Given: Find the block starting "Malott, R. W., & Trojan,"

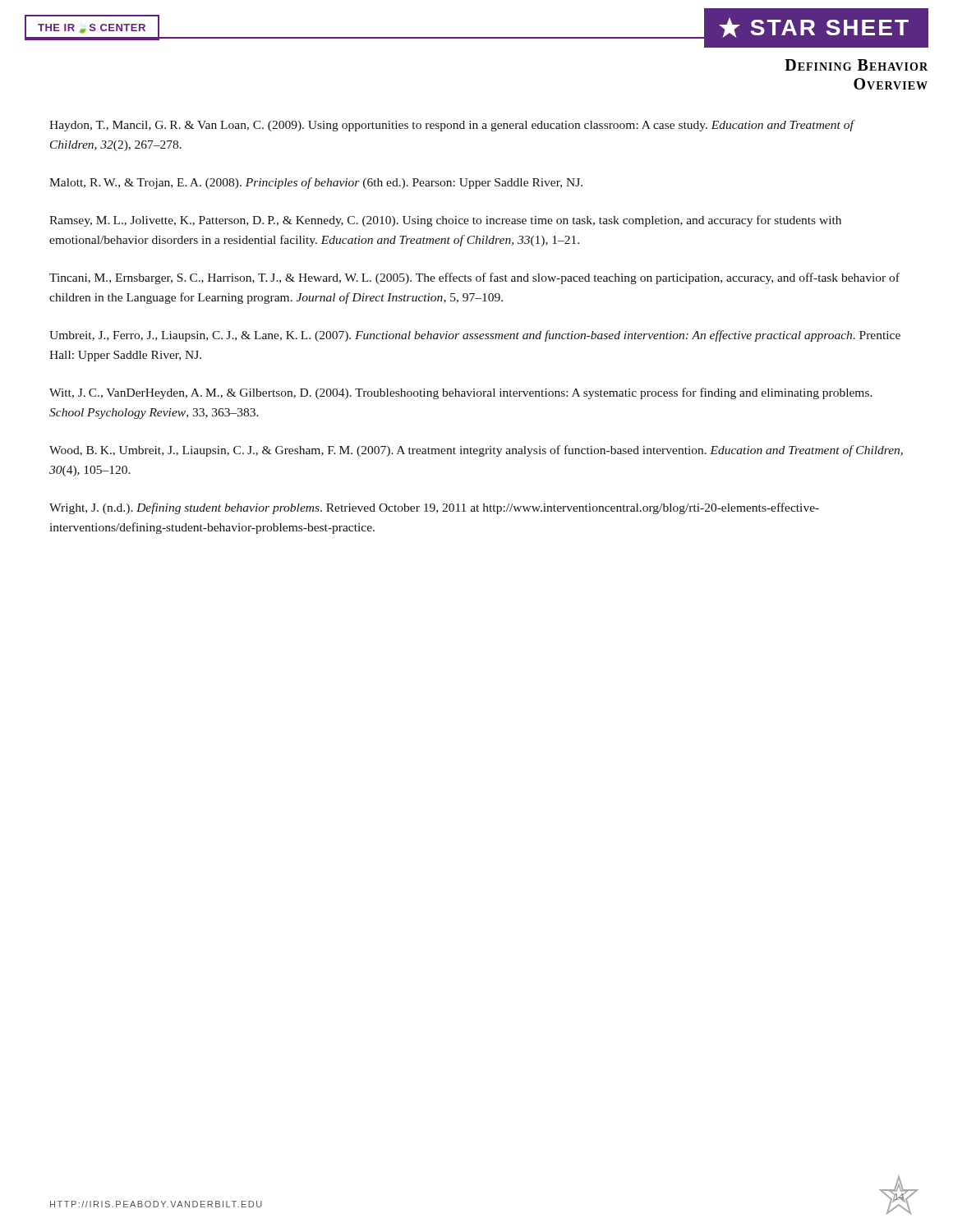Looking at the screenshot, I should 316,182.
